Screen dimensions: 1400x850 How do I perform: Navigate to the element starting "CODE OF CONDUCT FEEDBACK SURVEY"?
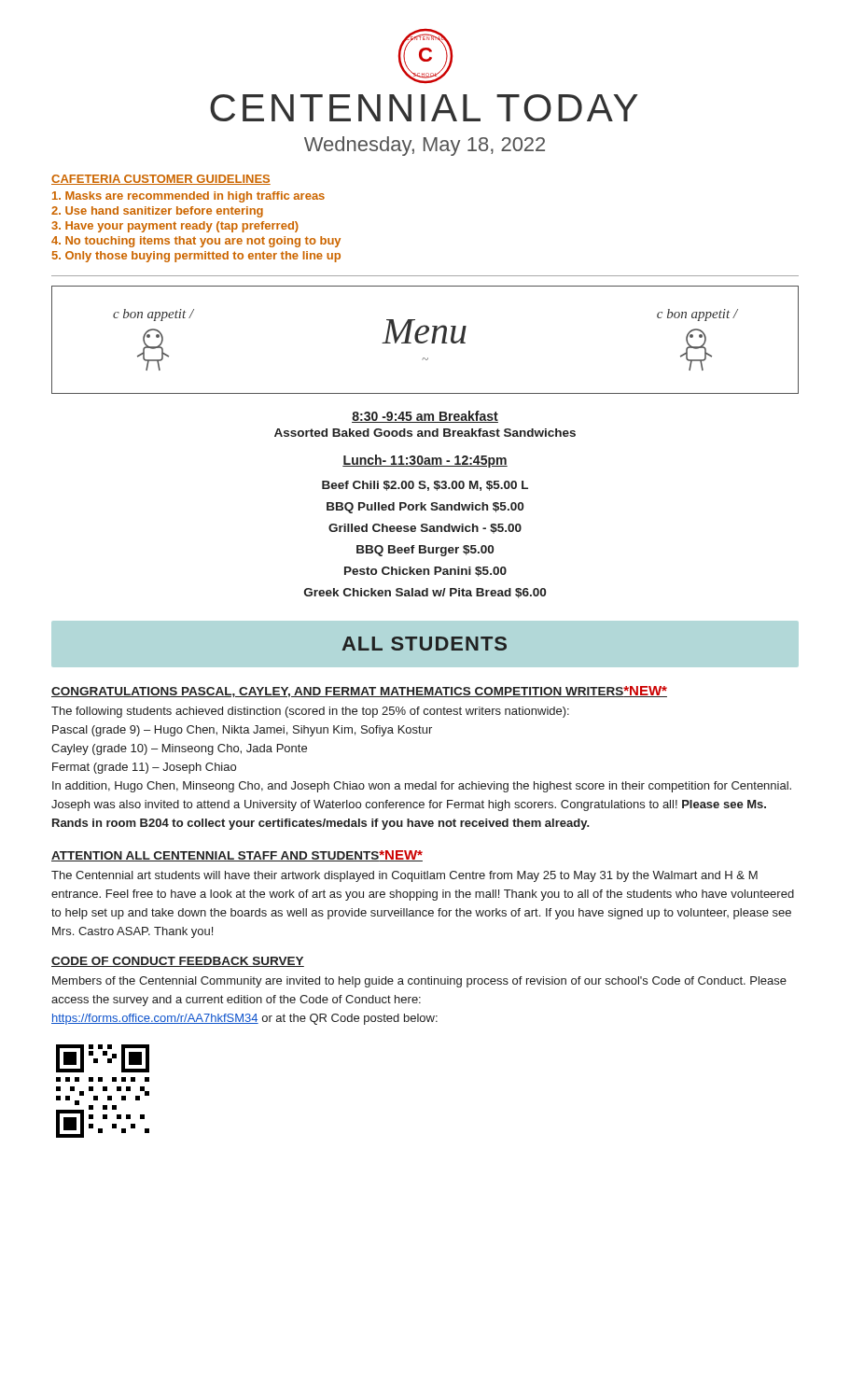point(178,961)
